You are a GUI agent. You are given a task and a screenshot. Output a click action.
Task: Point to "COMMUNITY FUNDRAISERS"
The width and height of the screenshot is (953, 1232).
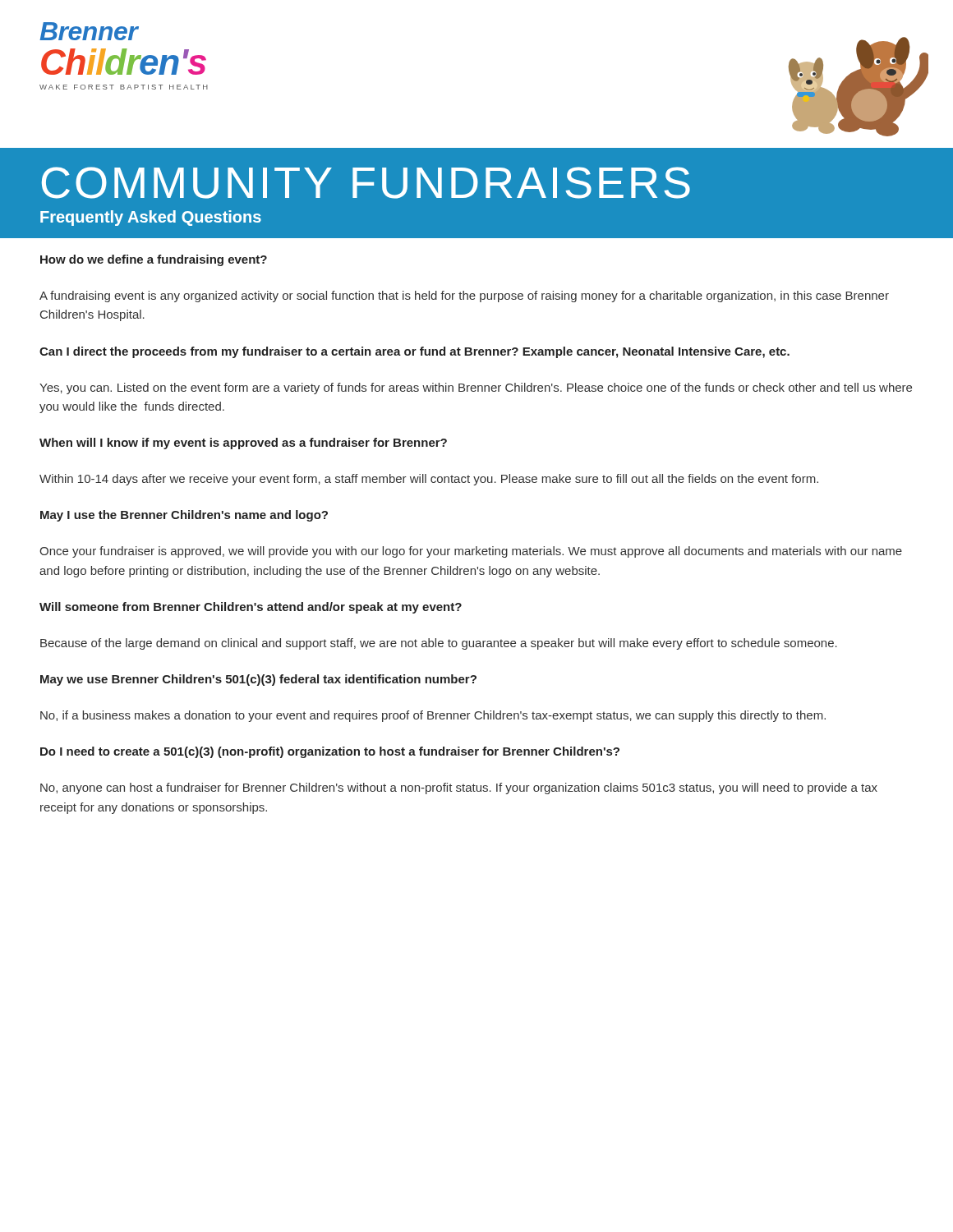(367, 182)
